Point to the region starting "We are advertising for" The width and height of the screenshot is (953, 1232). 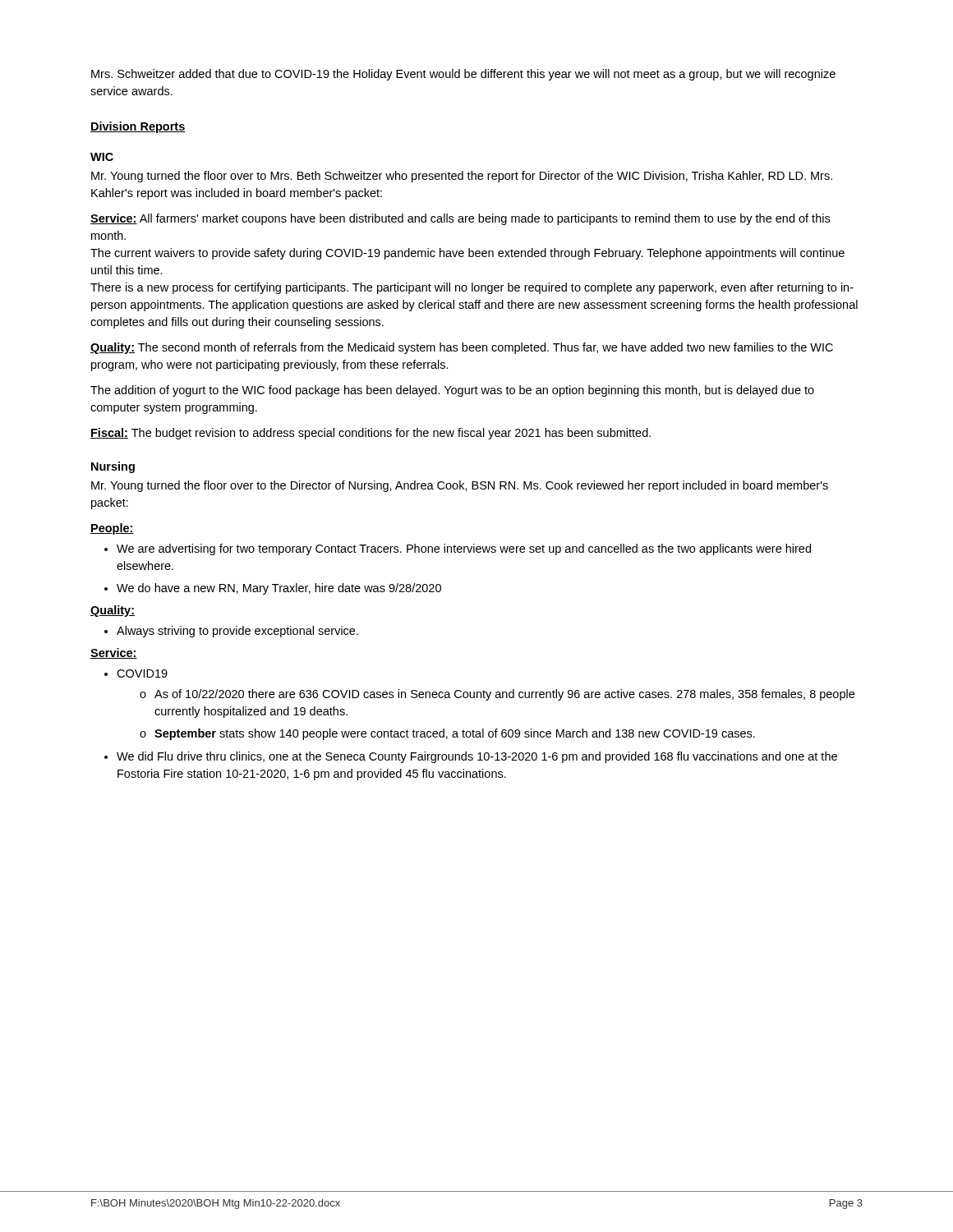[x=476, y=558]
